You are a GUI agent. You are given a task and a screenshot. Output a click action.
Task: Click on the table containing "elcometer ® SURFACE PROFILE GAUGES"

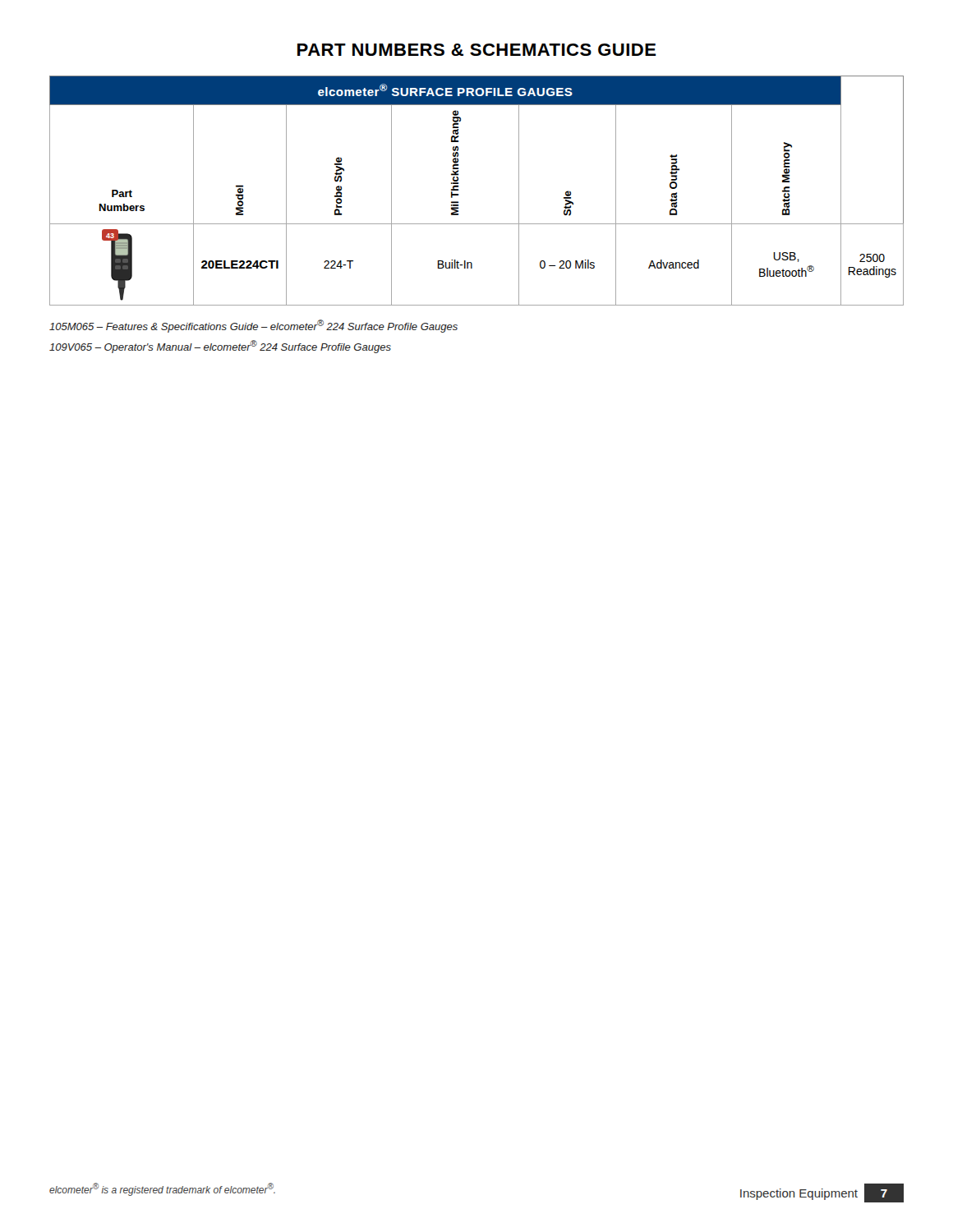click(476, 190)
